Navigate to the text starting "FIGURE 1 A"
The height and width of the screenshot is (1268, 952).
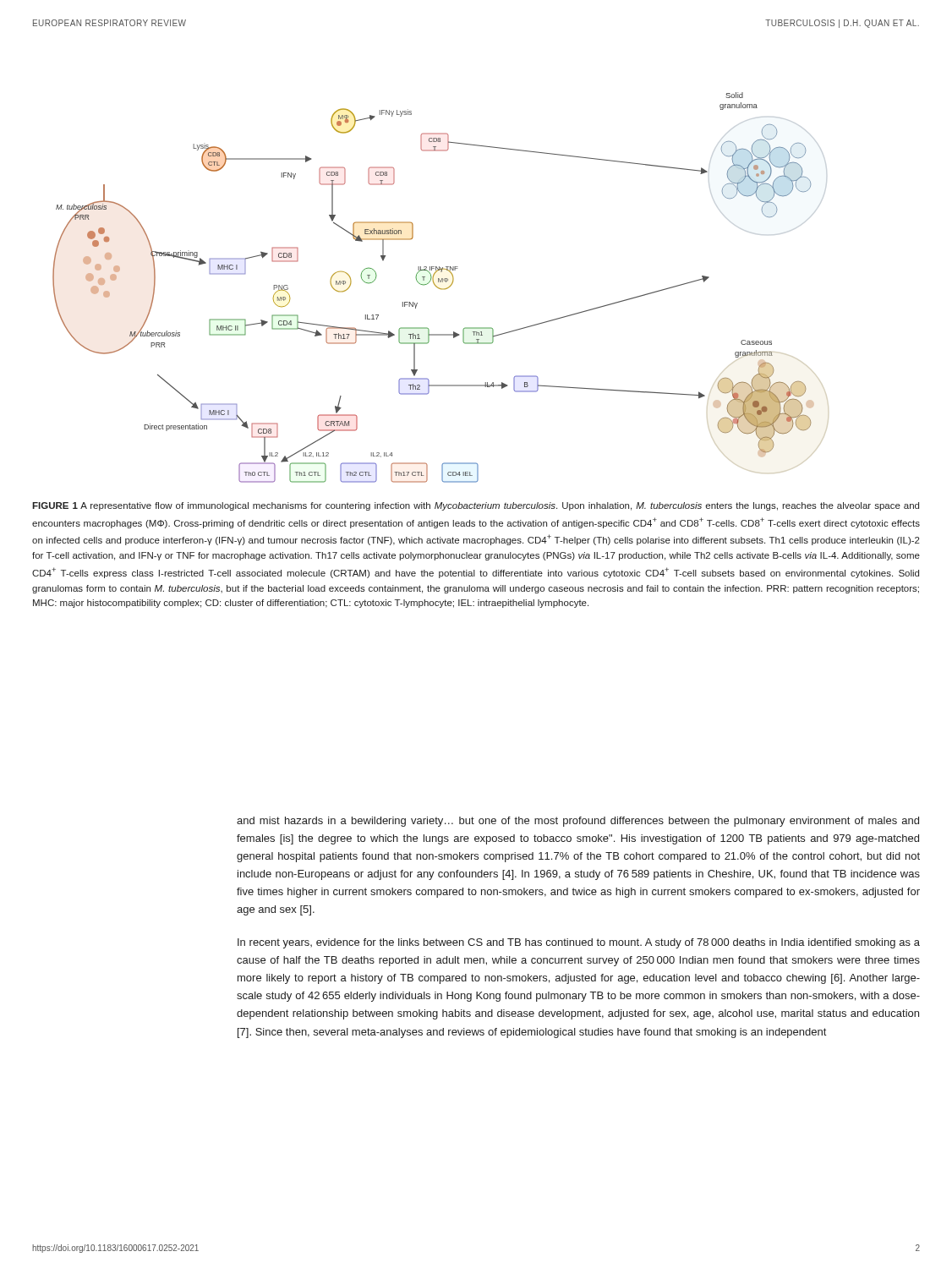pyautogui.click(x=476, y=554)
